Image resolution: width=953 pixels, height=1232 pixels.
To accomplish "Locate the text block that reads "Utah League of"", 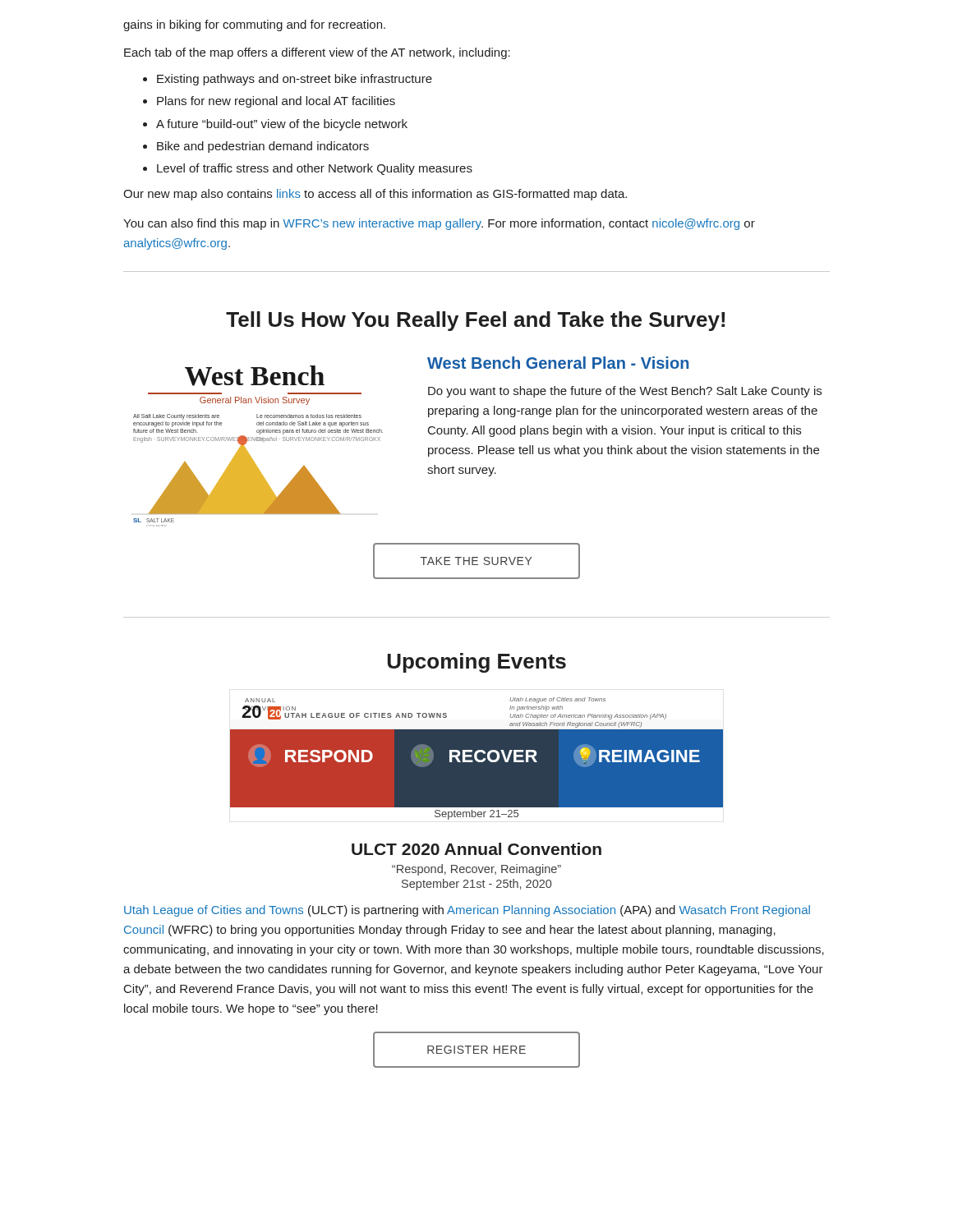I will pos(474,959).
